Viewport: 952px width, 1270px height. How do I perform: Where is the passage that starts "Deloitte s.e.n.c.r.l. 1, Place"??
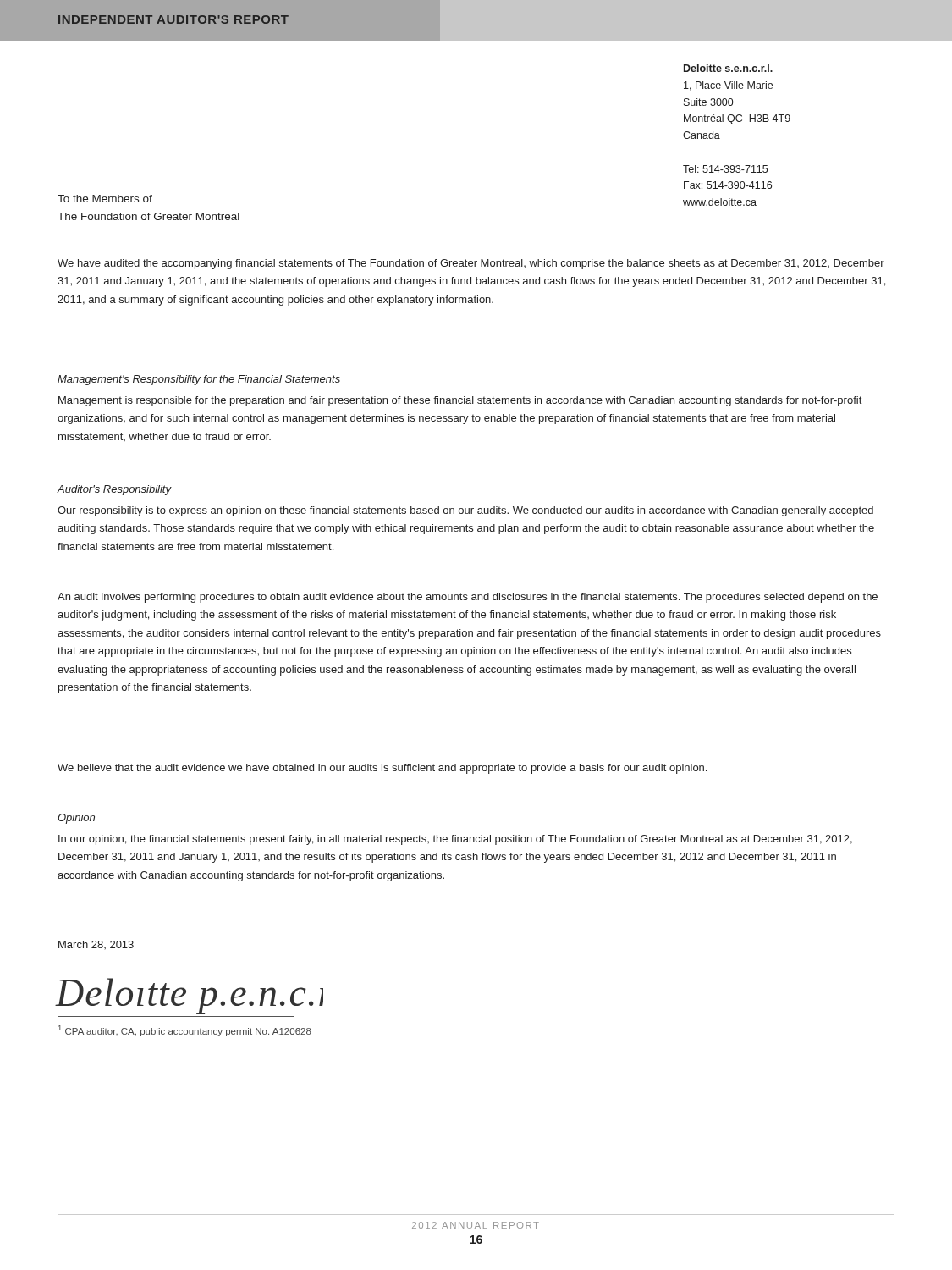728,68
